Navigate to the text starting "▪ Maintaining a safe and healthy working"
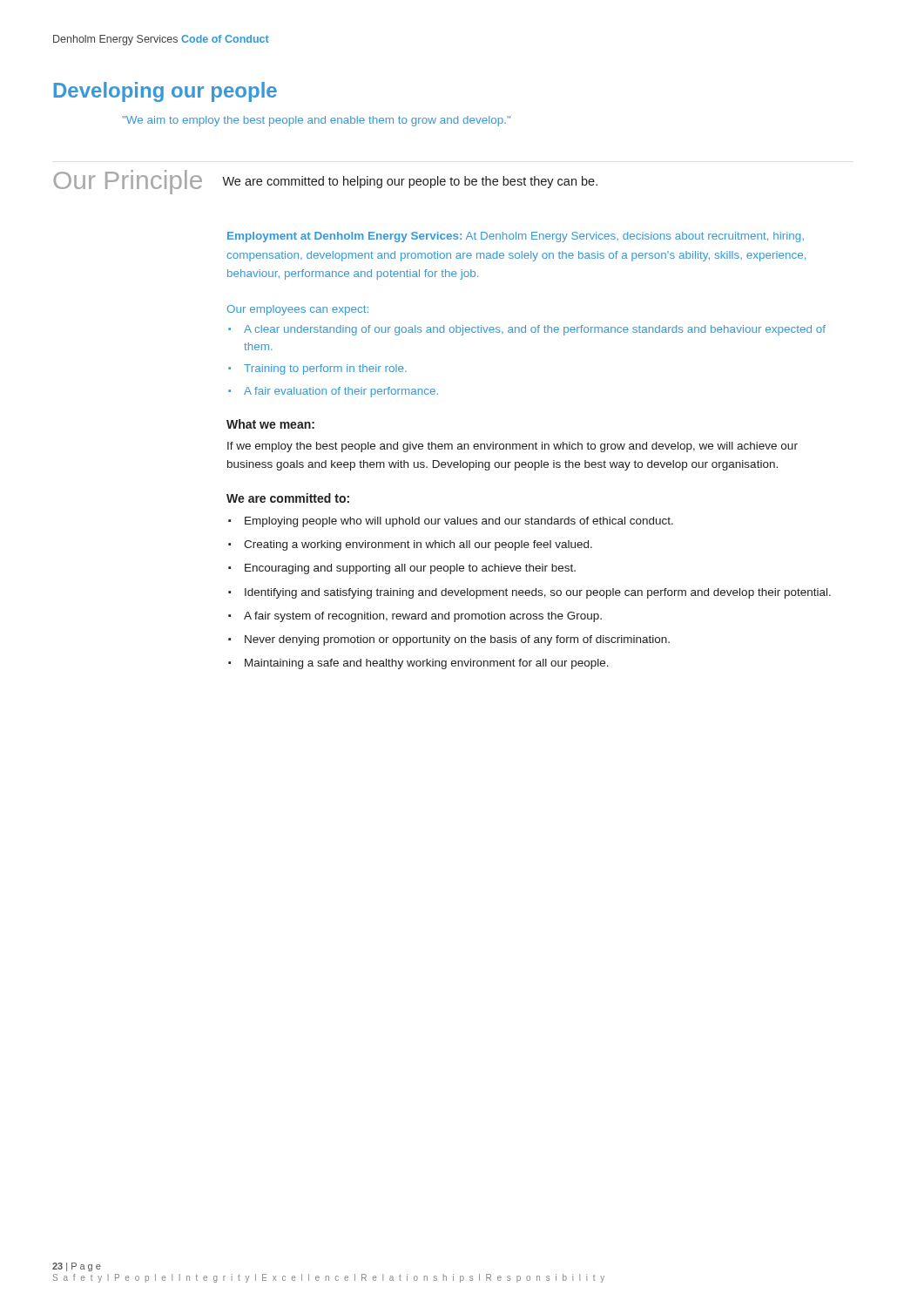The image size is (924, 1307). click(x=419, y=663)
